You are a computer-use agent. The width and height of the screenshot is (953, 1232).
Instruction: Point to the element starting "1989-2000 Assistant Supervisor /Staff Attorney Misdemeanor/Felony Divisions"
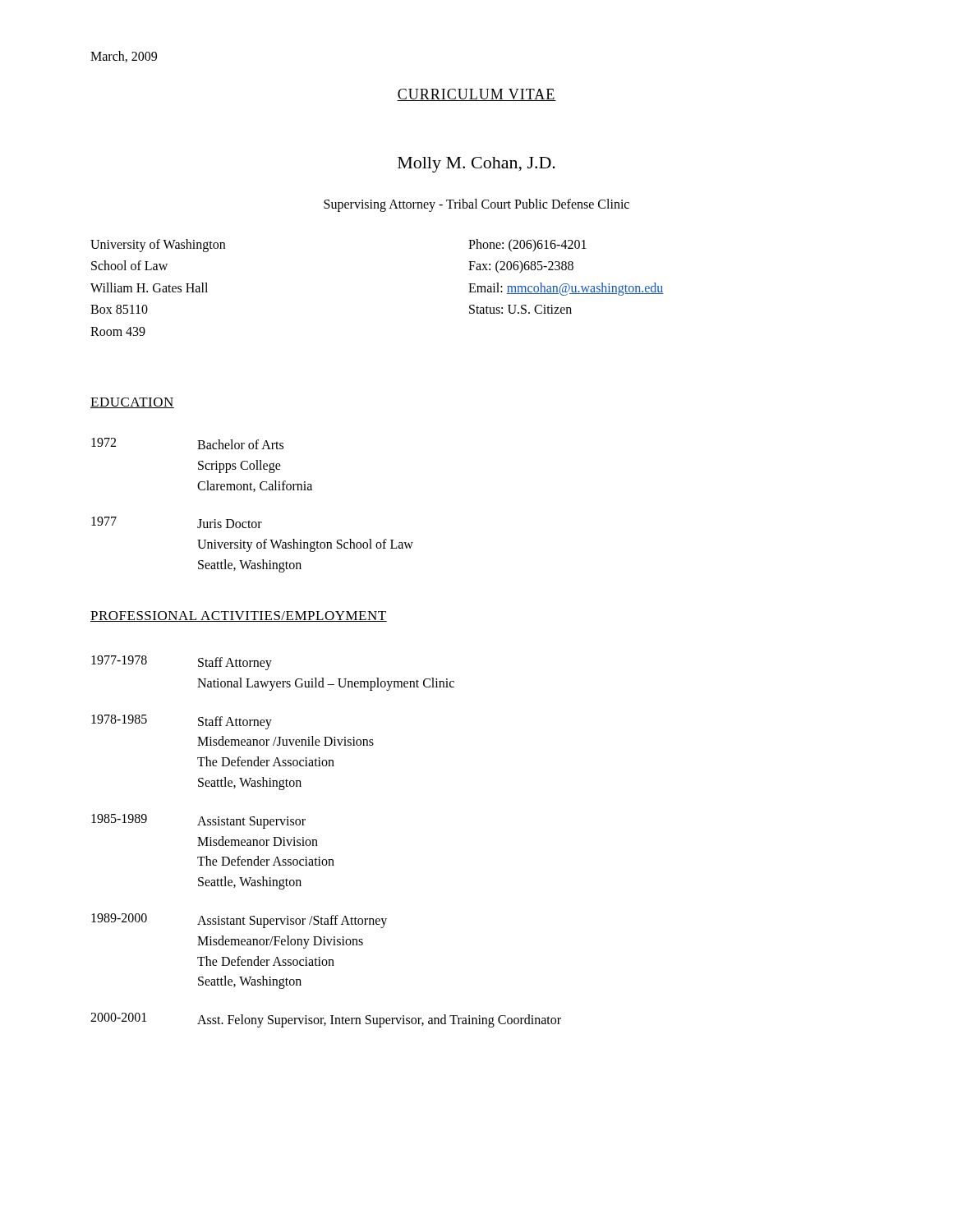pos(239,952)
